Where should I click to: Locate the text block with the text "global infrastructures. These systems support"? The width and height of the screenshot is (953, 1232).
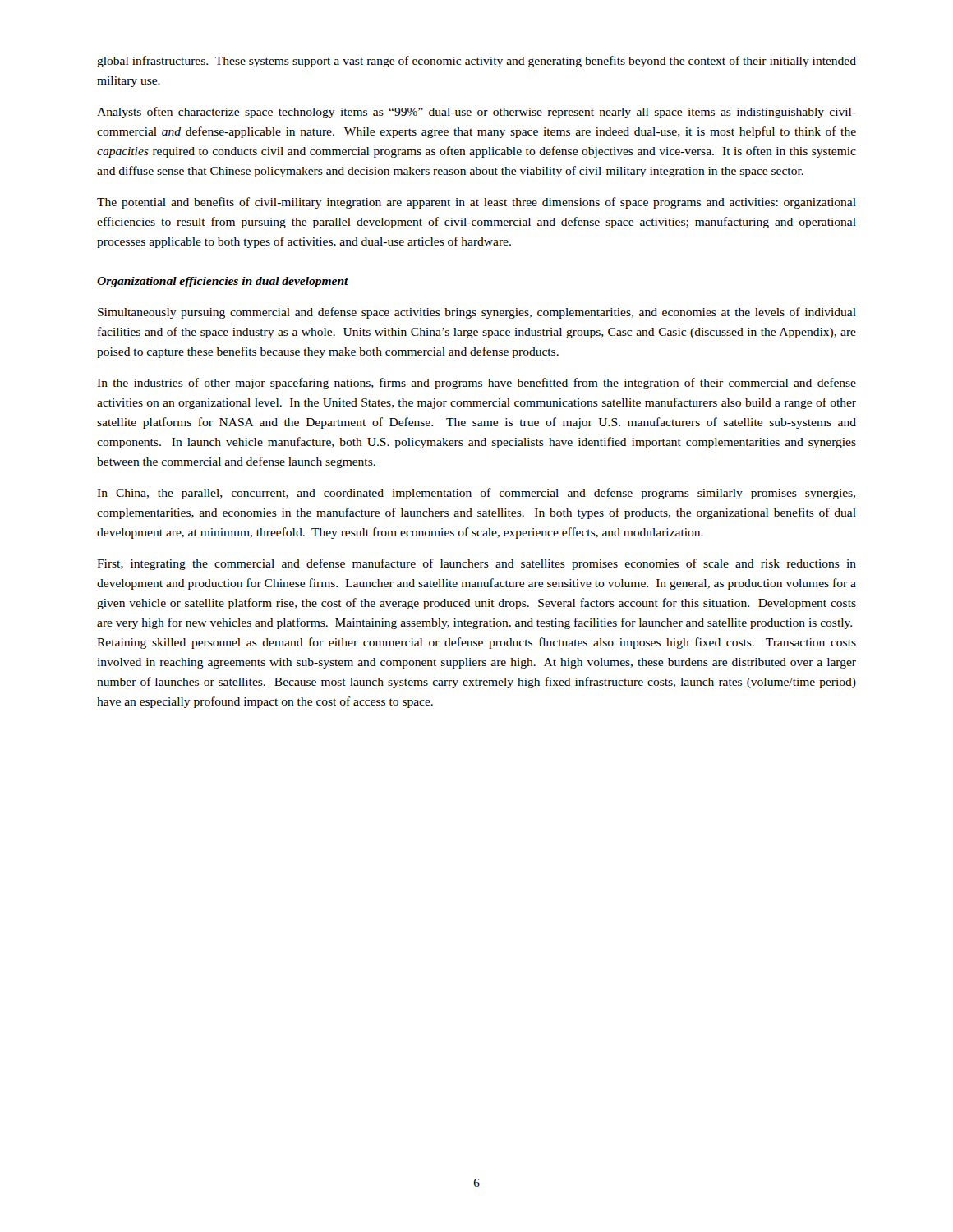click(x=476, y=70)
